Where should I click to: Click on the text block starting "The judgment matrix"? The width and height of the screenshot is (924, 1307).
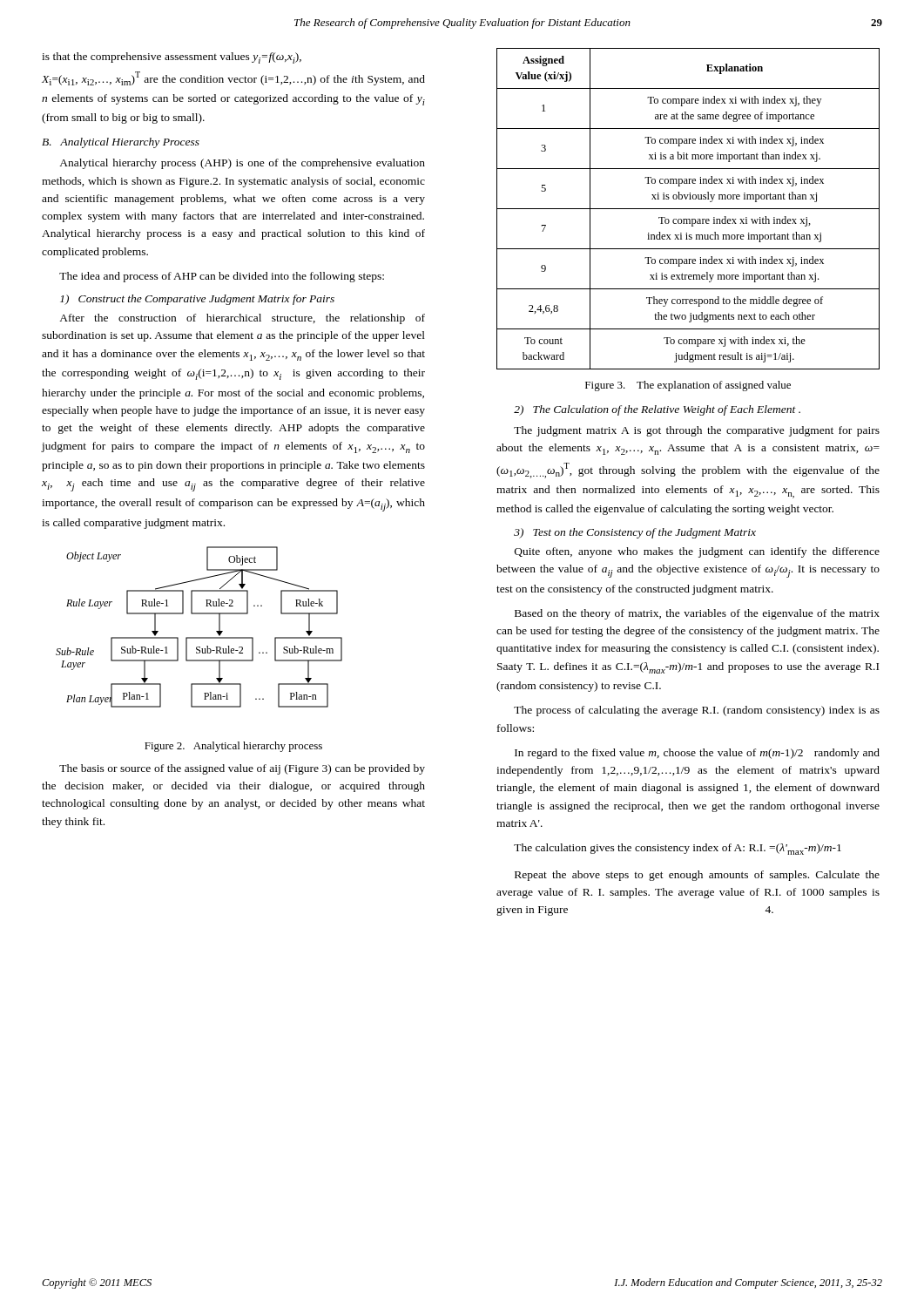(688, 469)
